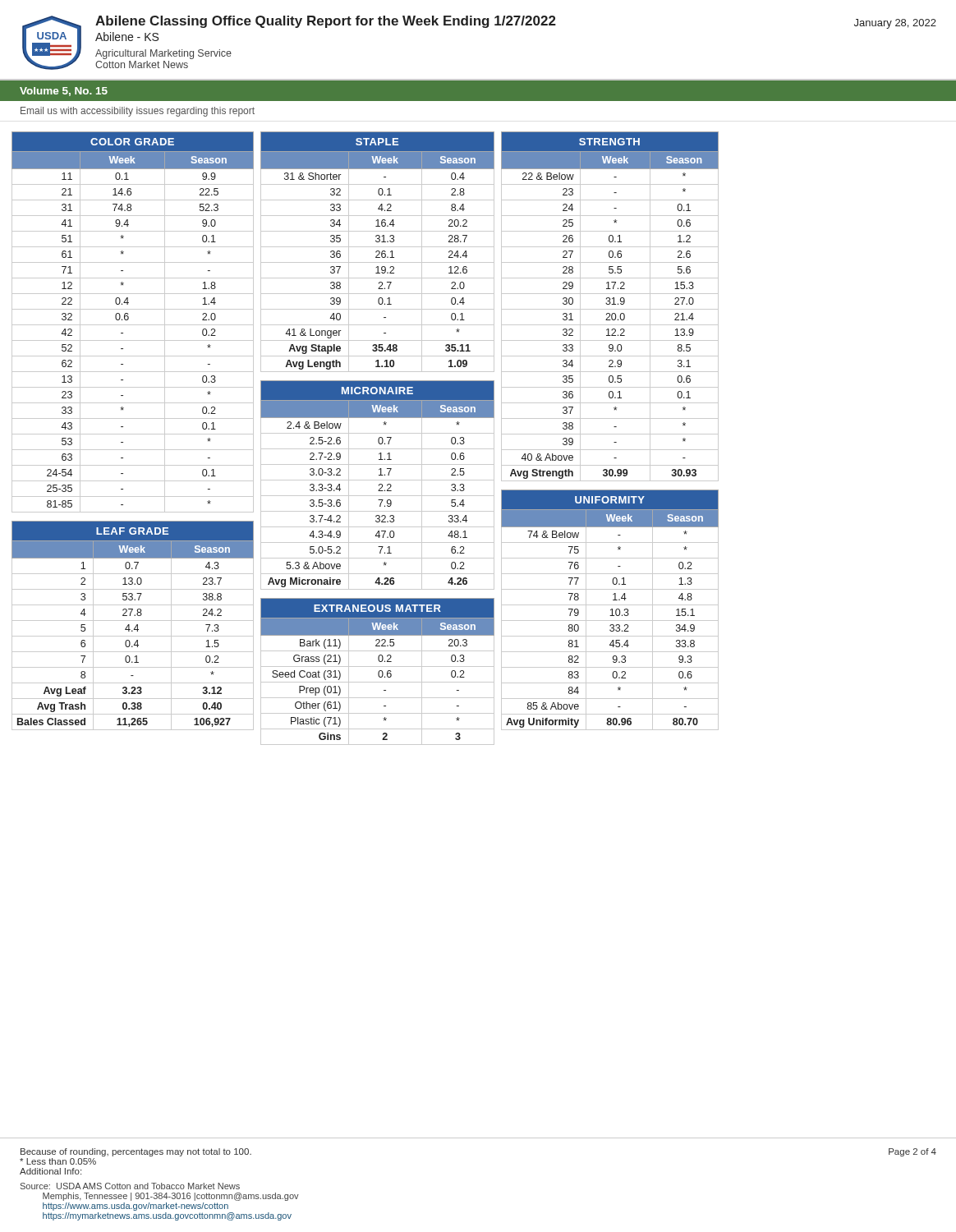
Task: Select the table that reads "COLOR GRADE"
Action: pyautogui.click(x=133, y=322)
